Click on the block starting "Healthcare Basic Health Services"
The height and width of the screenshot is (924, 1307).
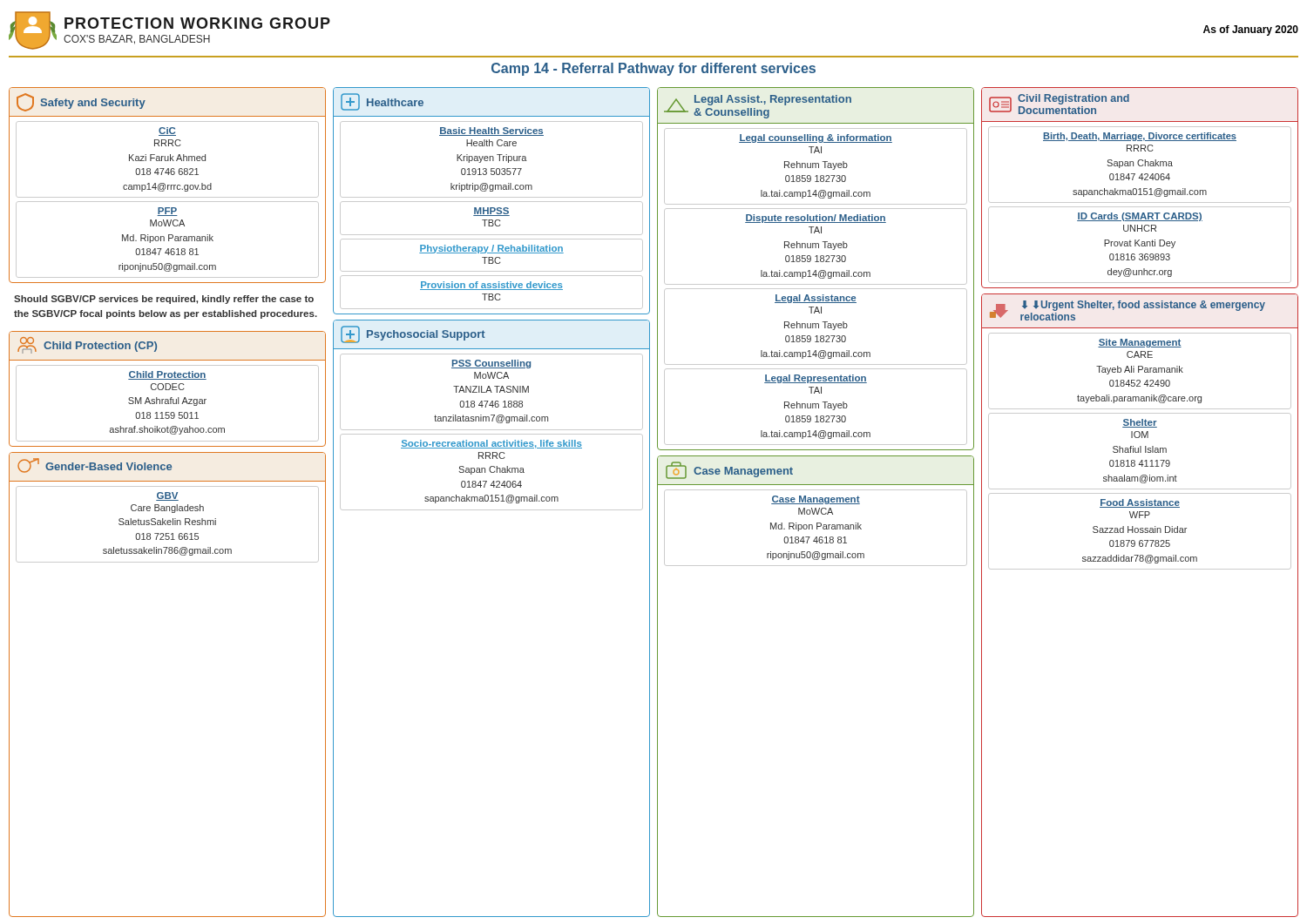point(491,201)
